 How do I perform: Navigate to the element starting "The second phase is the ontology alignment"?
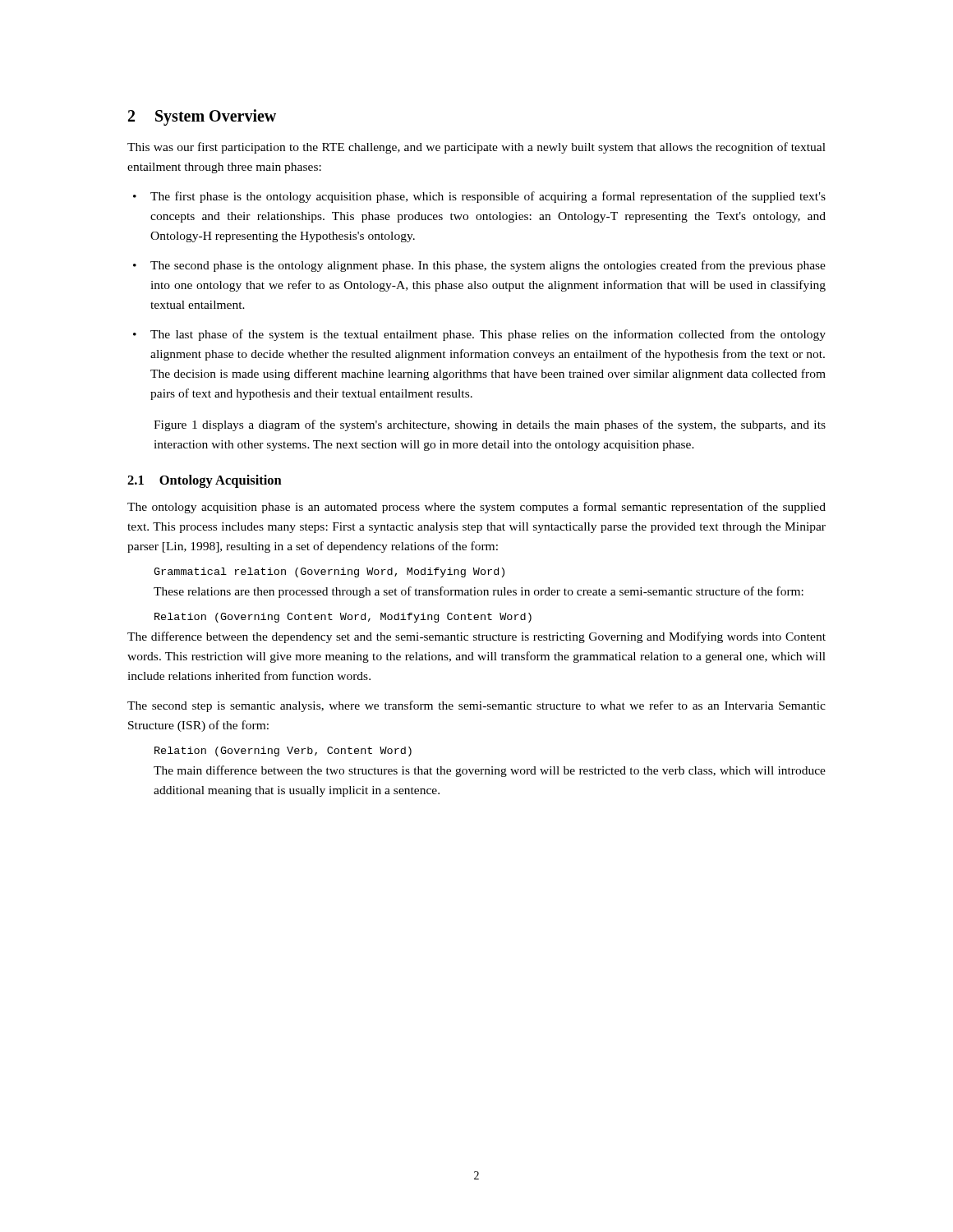click(x=488, y=285)
